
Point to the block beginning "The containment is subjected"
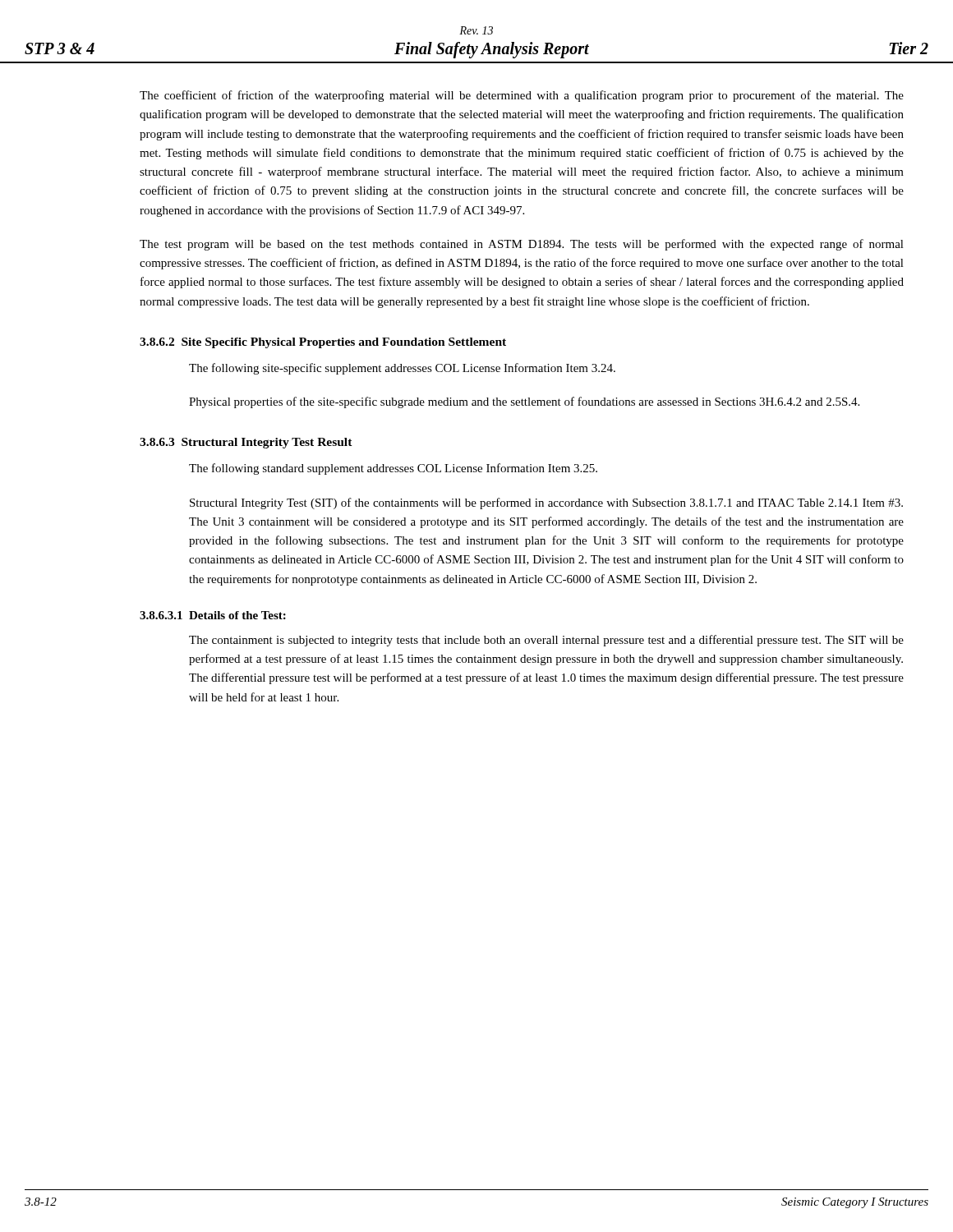(x=546, y=668)
